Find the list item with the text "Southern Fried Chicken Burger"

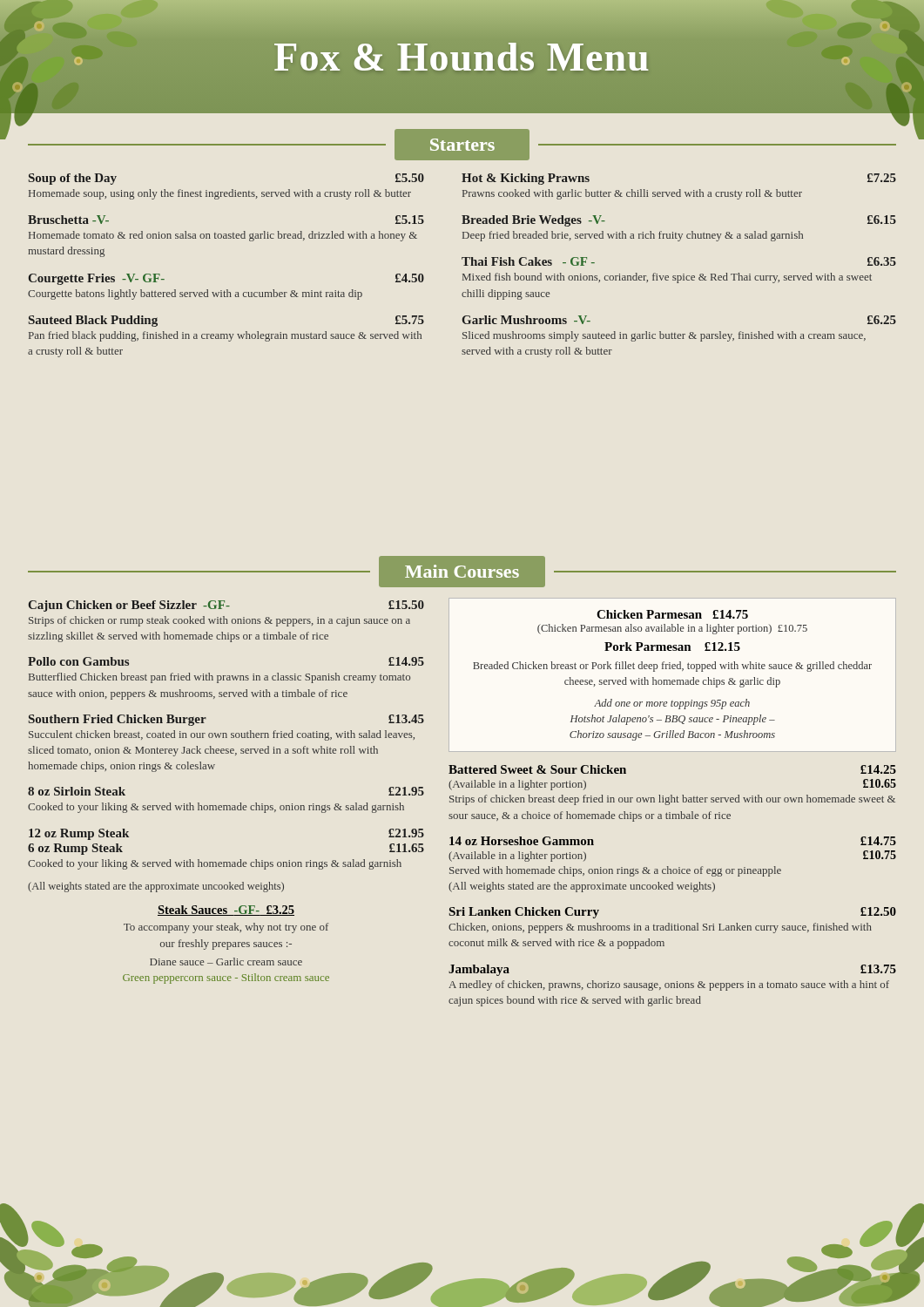[226, 743]
